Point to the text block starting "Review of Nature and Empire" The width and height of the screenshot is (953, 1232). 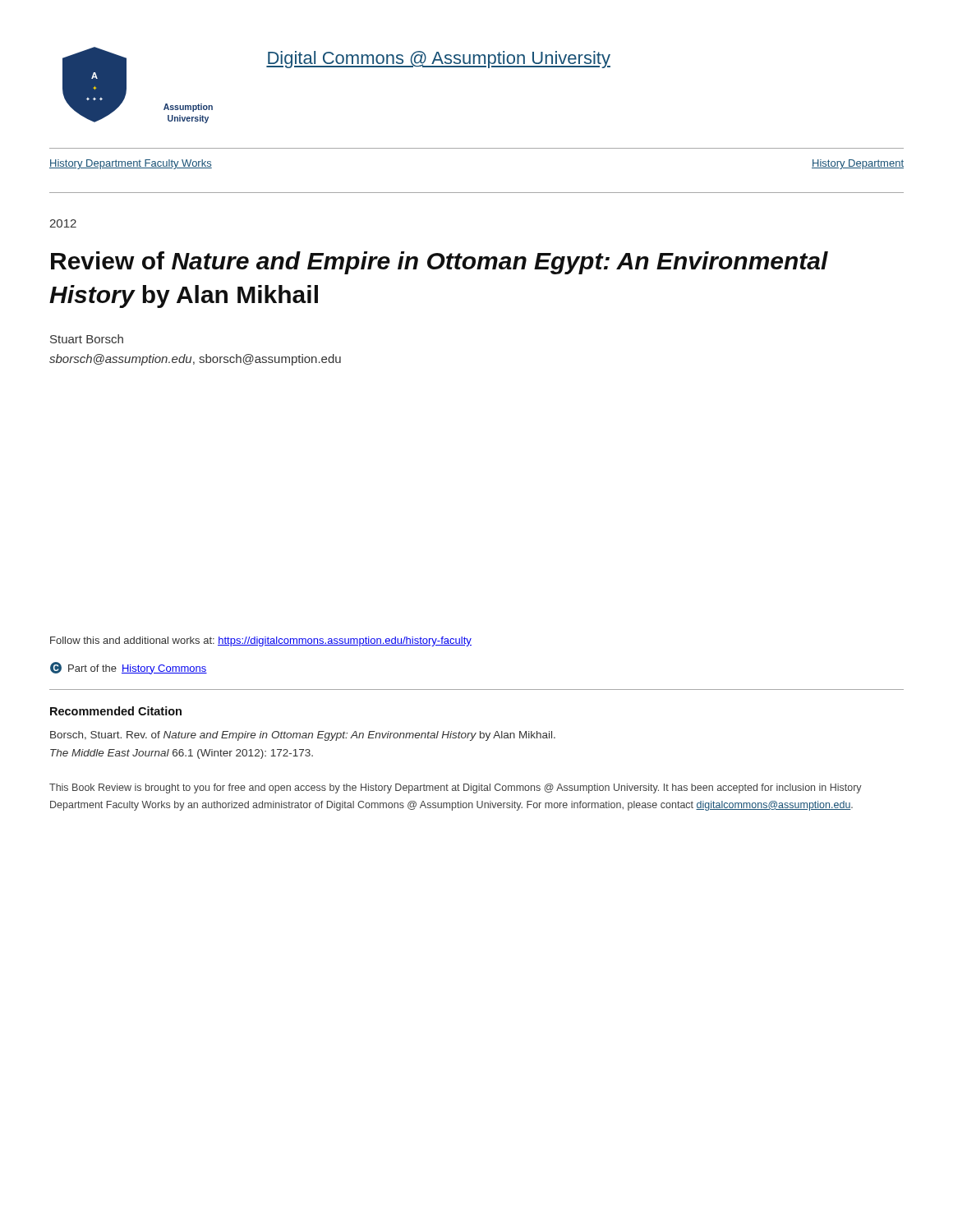coord(438,277)
